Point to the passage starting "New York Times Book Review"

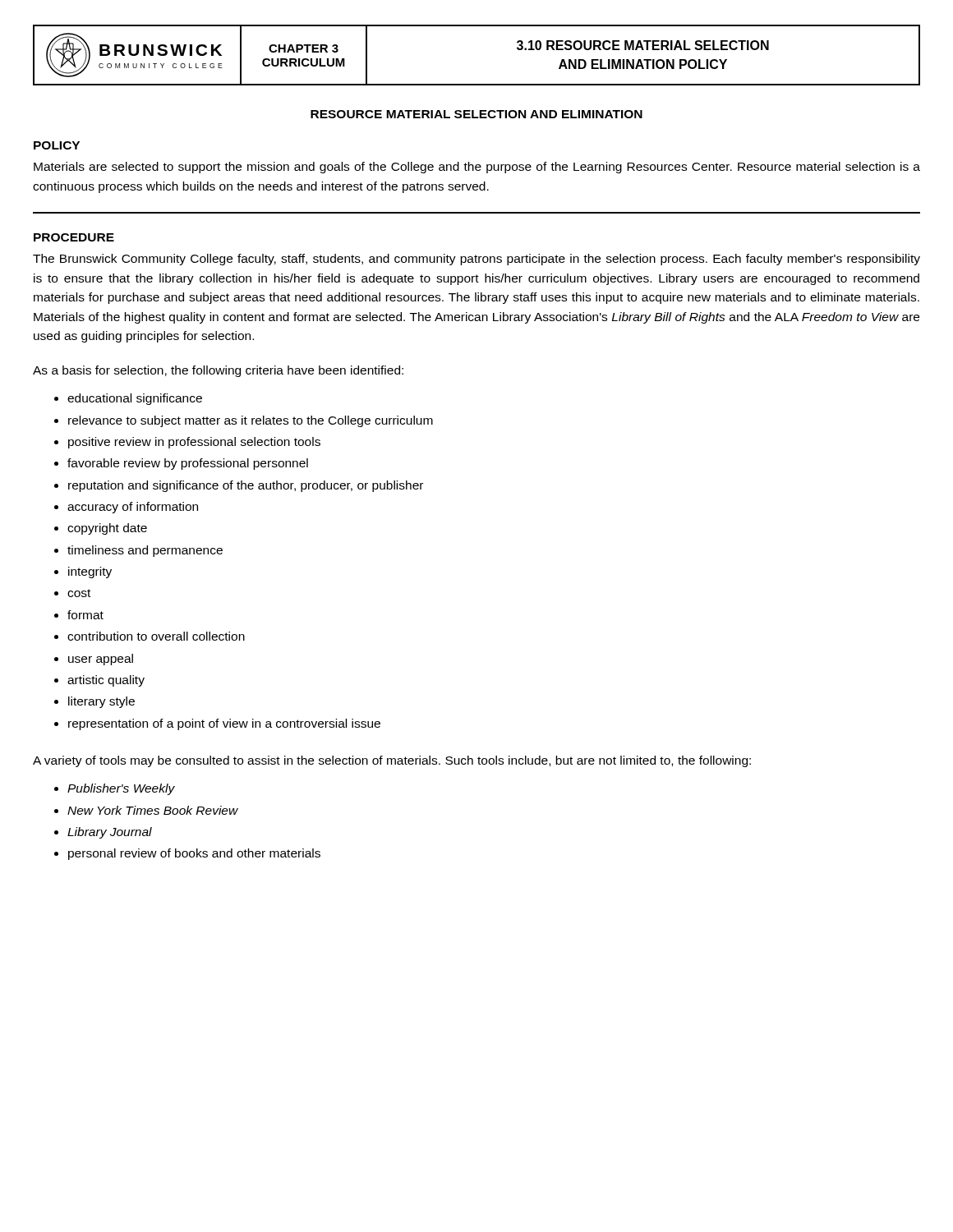152,810
